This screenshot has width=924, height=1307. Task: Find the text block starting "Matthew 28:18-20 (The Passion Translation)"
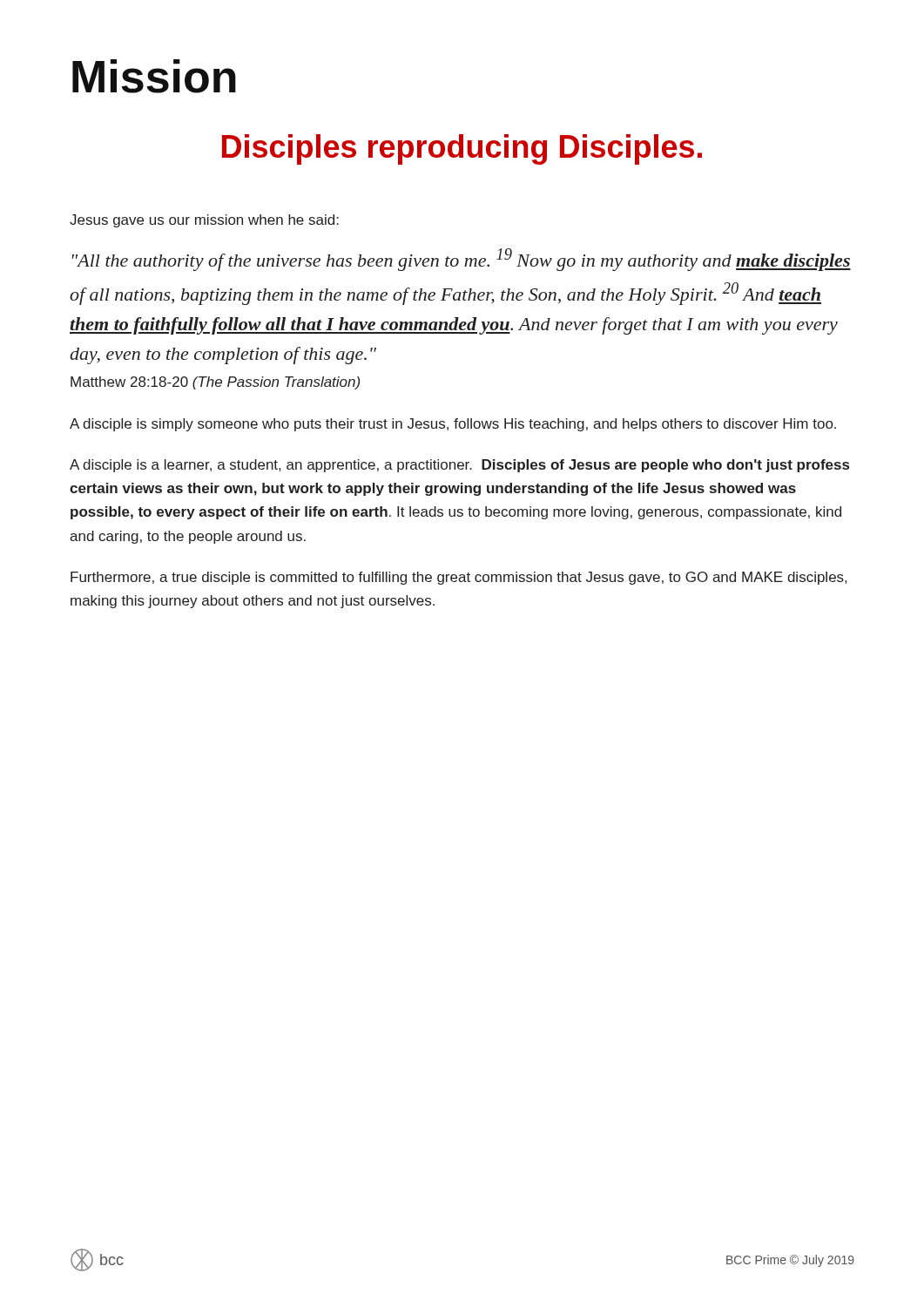[215, 382]
